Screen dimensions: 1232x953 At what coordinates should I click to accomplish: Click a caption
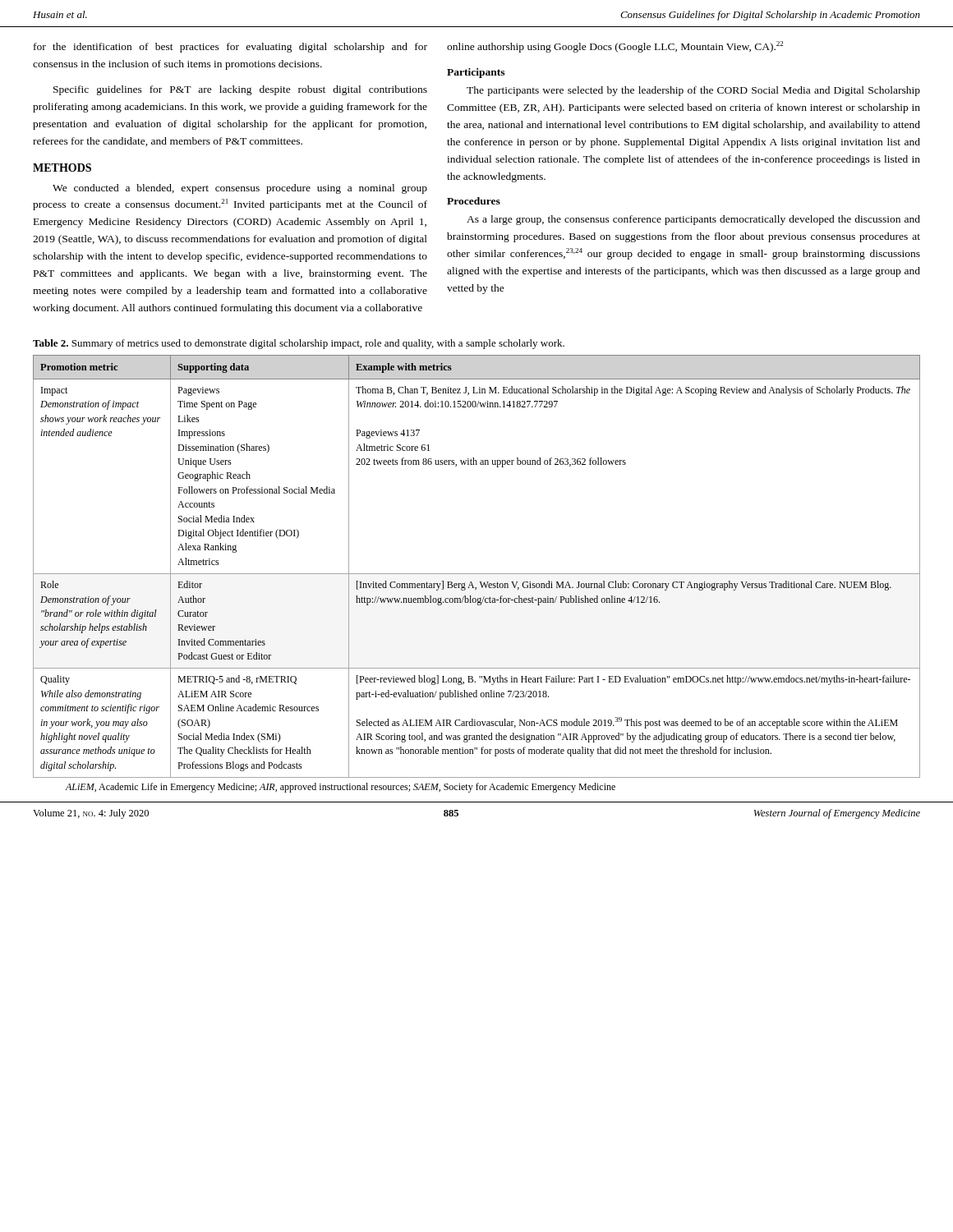tap(299, 343)
